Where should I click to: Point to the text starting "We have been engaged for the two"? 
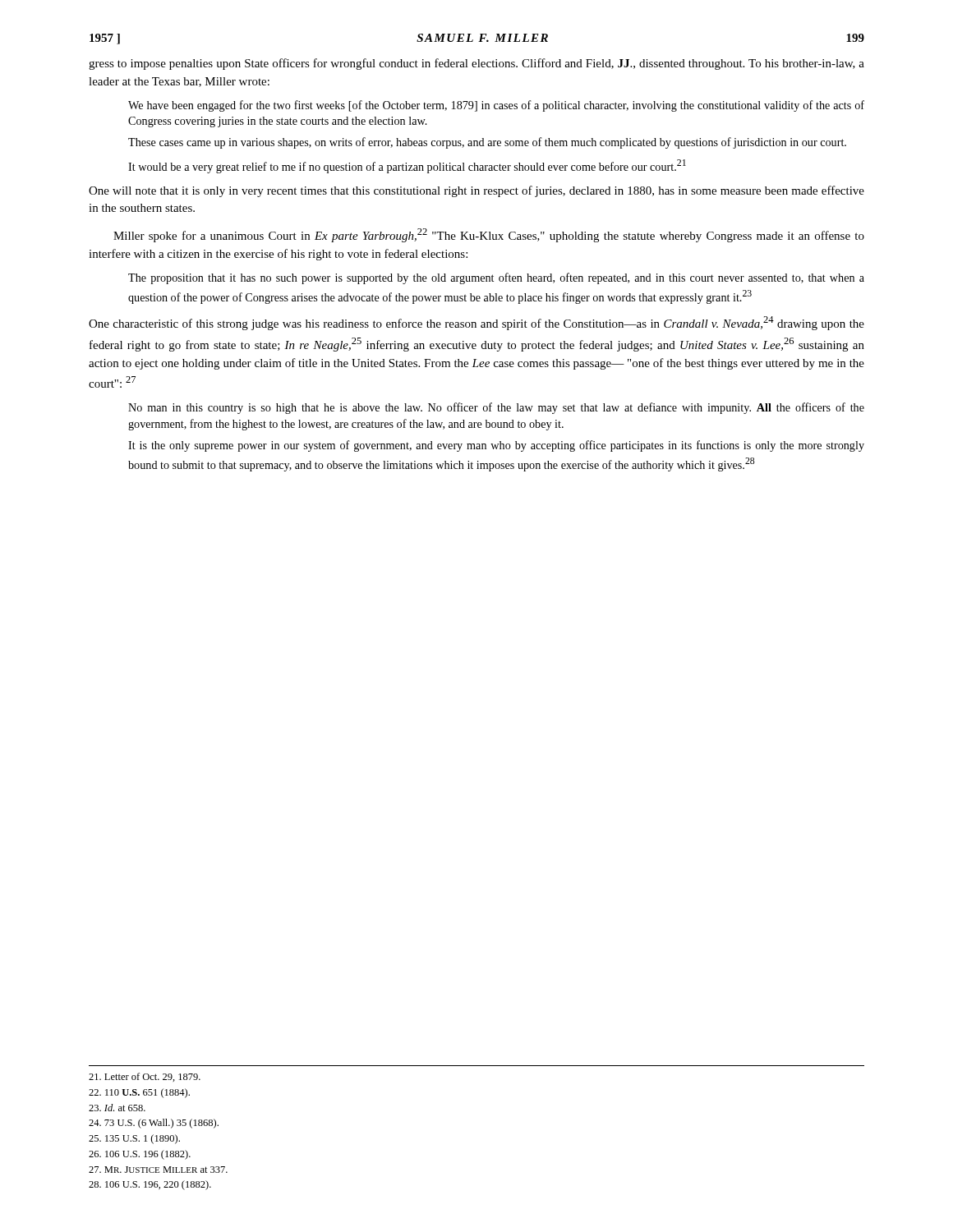pos(496,136)
